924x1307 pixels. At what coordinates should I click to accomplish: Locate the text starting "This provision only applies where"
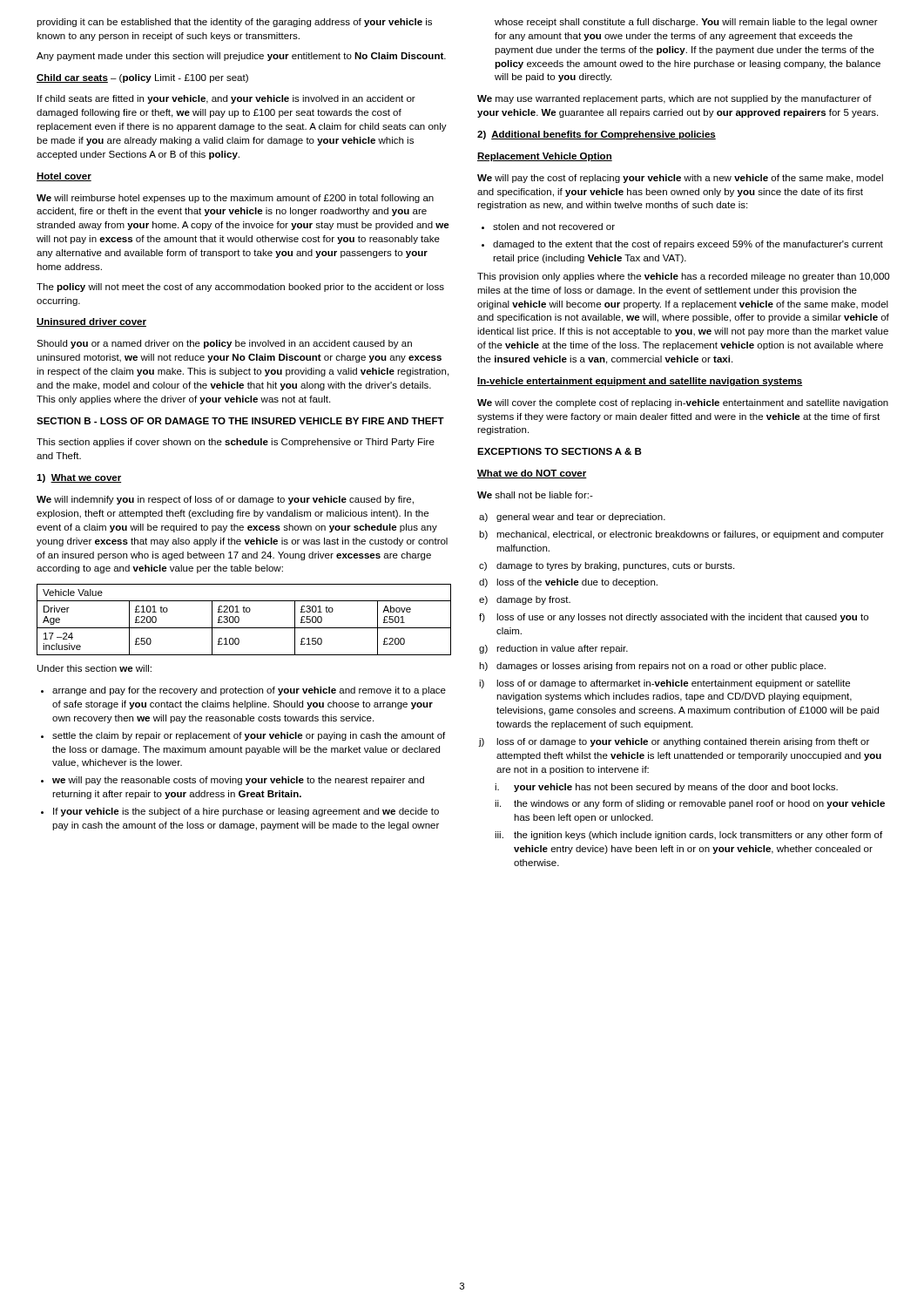coord(684,318)
